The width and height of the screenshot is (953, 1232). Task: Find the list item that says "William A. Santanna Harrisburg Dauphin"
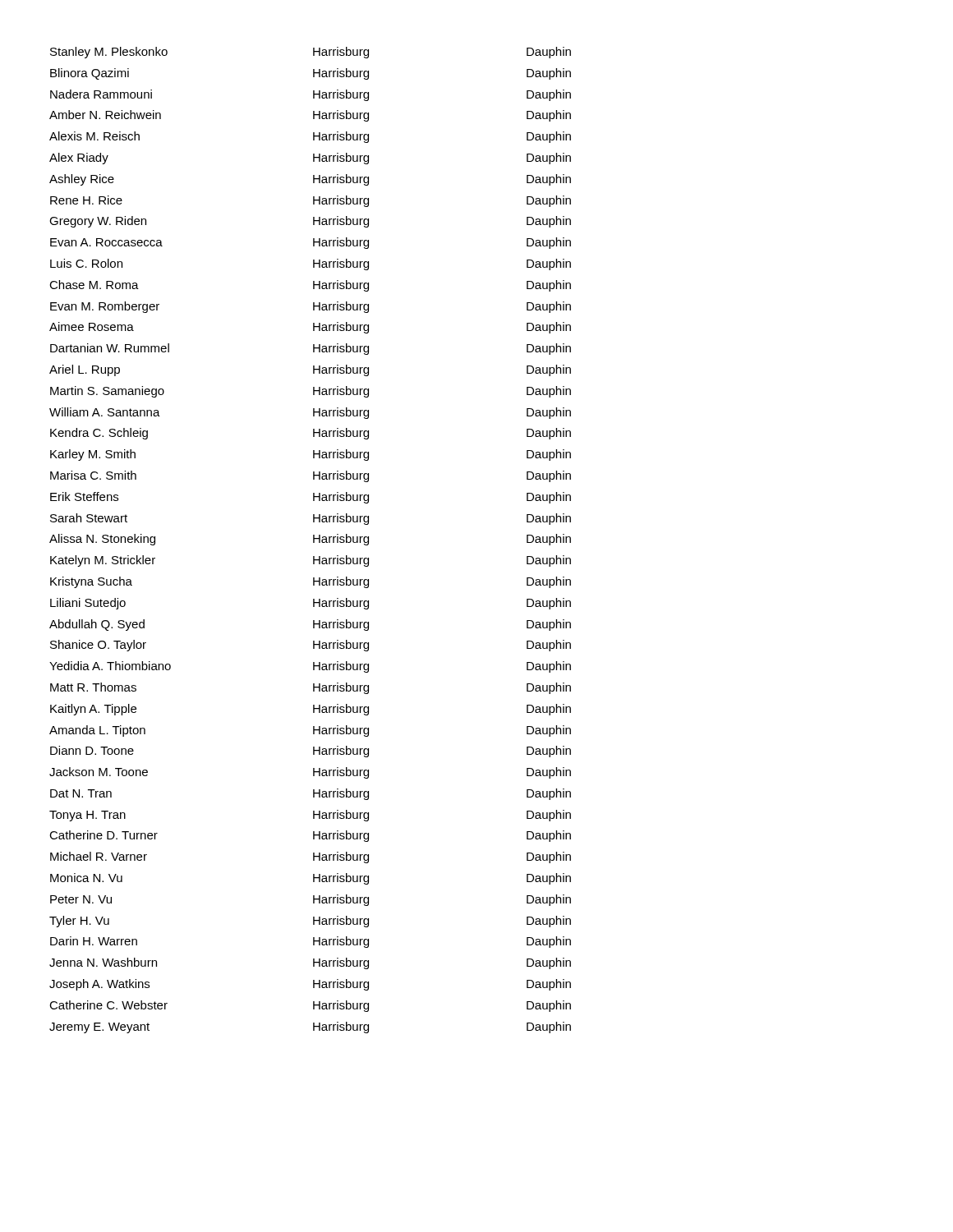pyautogui.click(x=370, y=412)
